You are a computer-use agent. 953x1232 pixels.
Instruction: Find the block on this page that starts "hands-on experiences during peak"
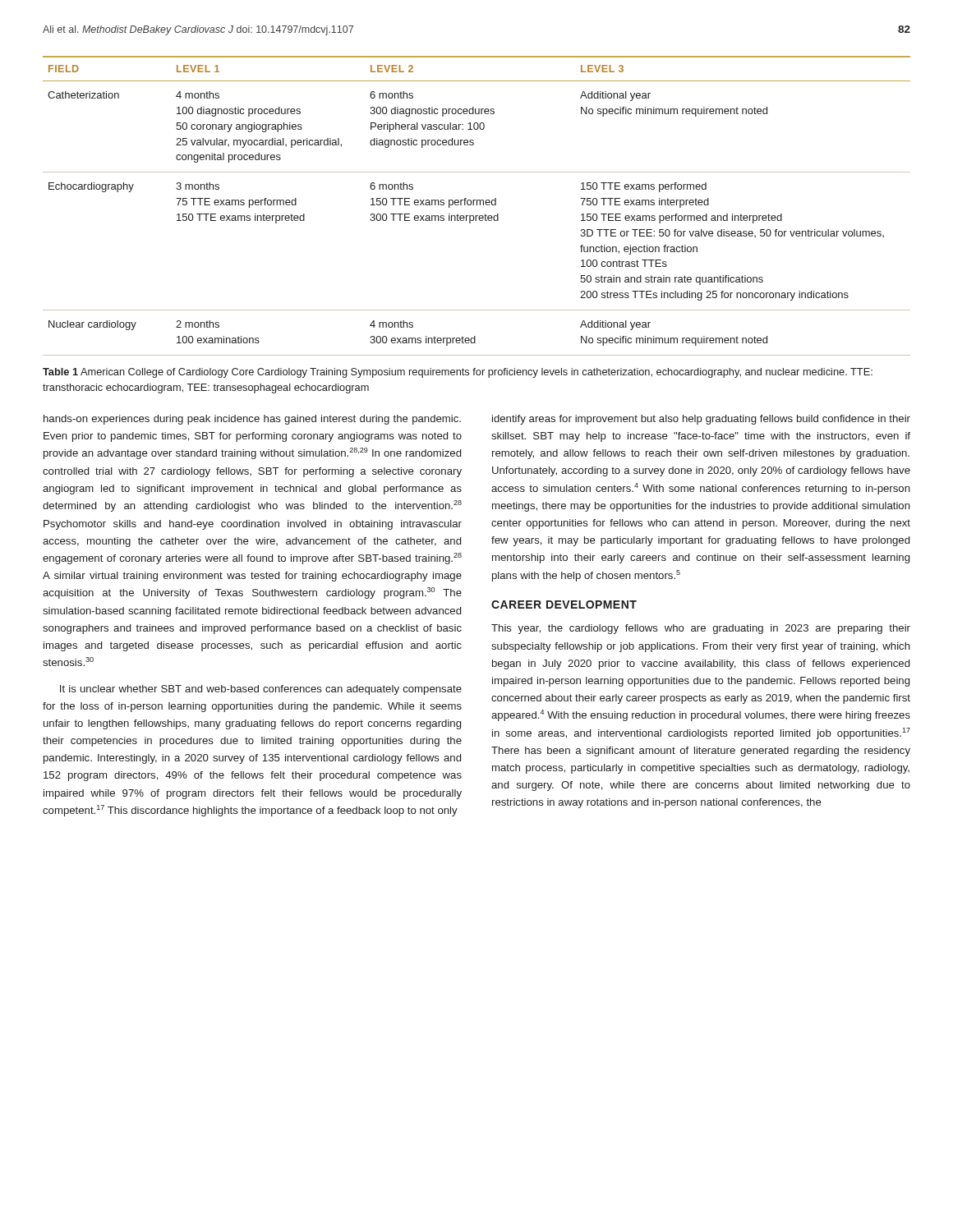pos(252,614)
